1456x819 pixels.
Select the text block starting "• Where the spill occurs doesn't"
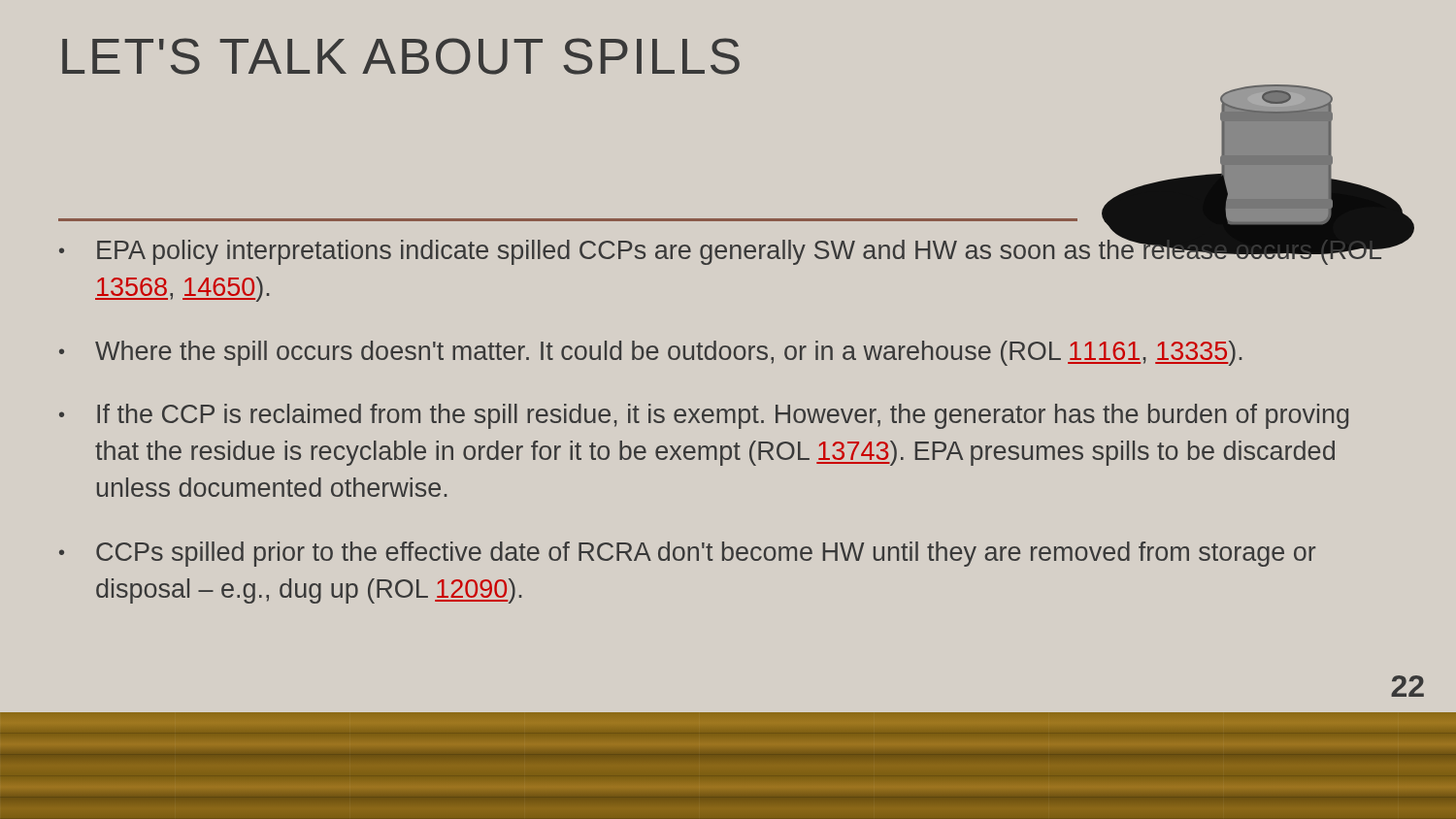pos(728,352)
